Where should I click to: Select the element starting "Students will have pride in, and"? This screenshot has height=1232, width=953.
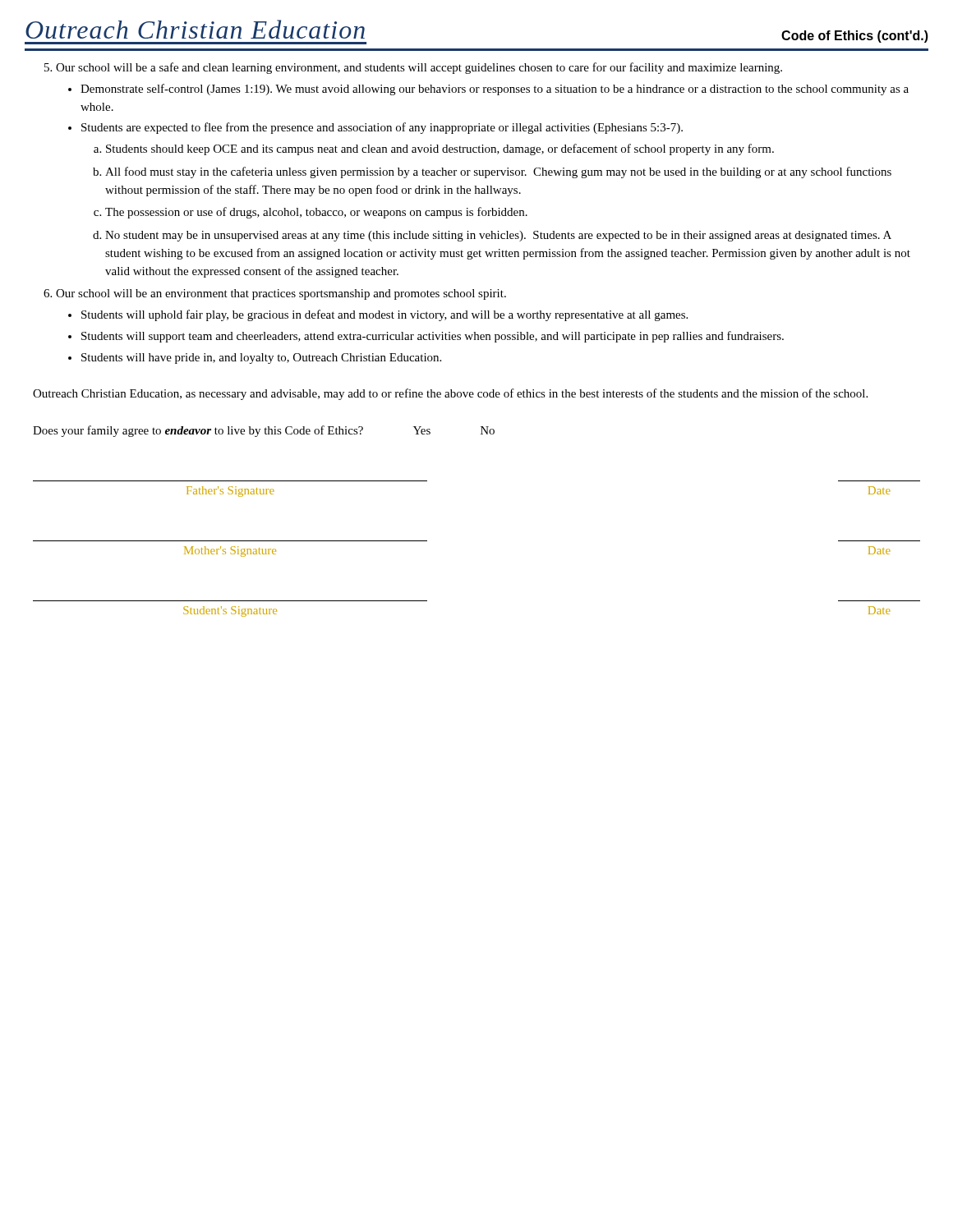(x=261, y=357)
